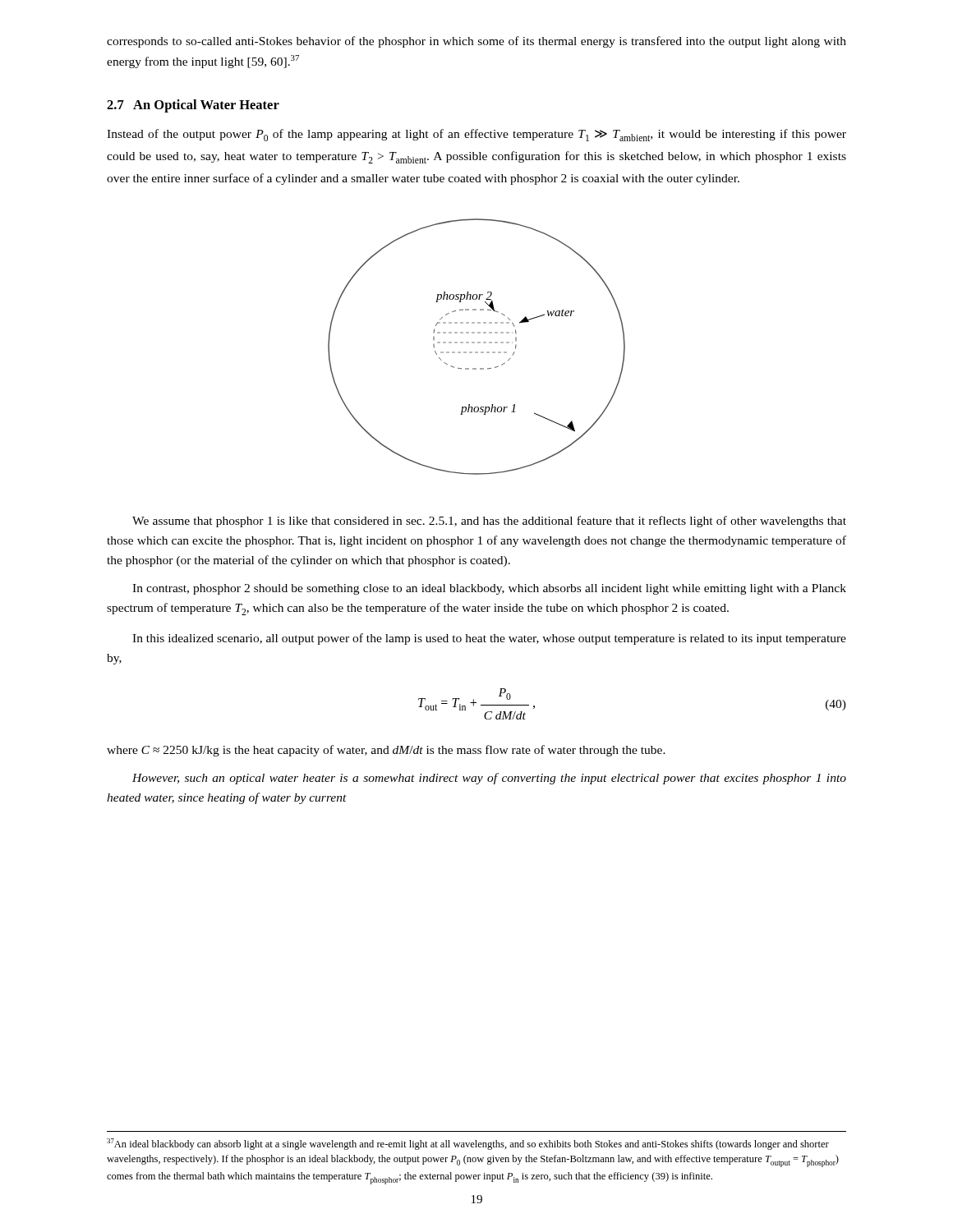The height and width of the screenshot is (1232, 953).
Task: Select the text block with the text "However, such an optical"
Action: [x=476, y=788]
